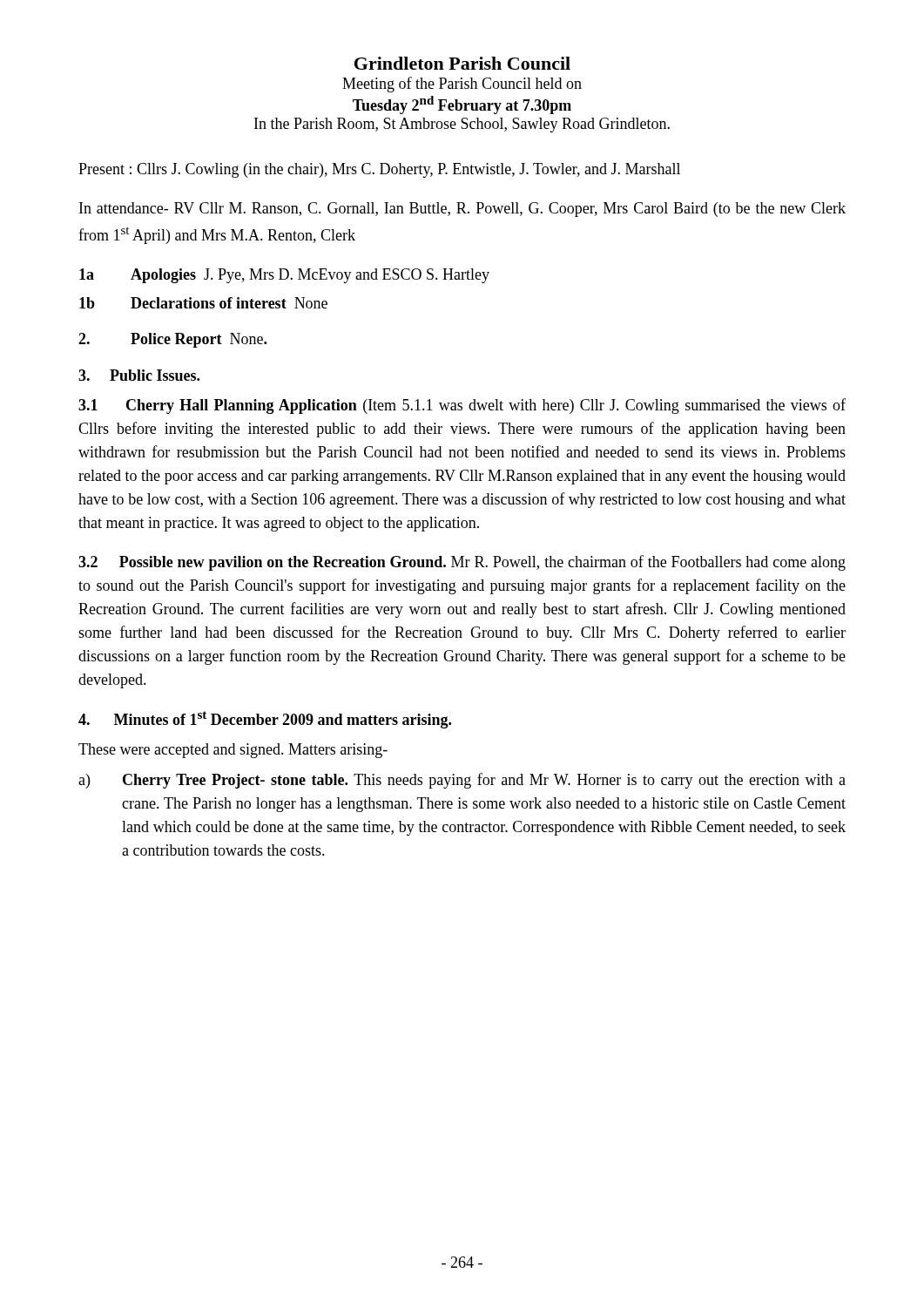924x1307 pixels.
Task: Locate the list item containing "1b Declarations of interest None"
Action: coord(203,303)
